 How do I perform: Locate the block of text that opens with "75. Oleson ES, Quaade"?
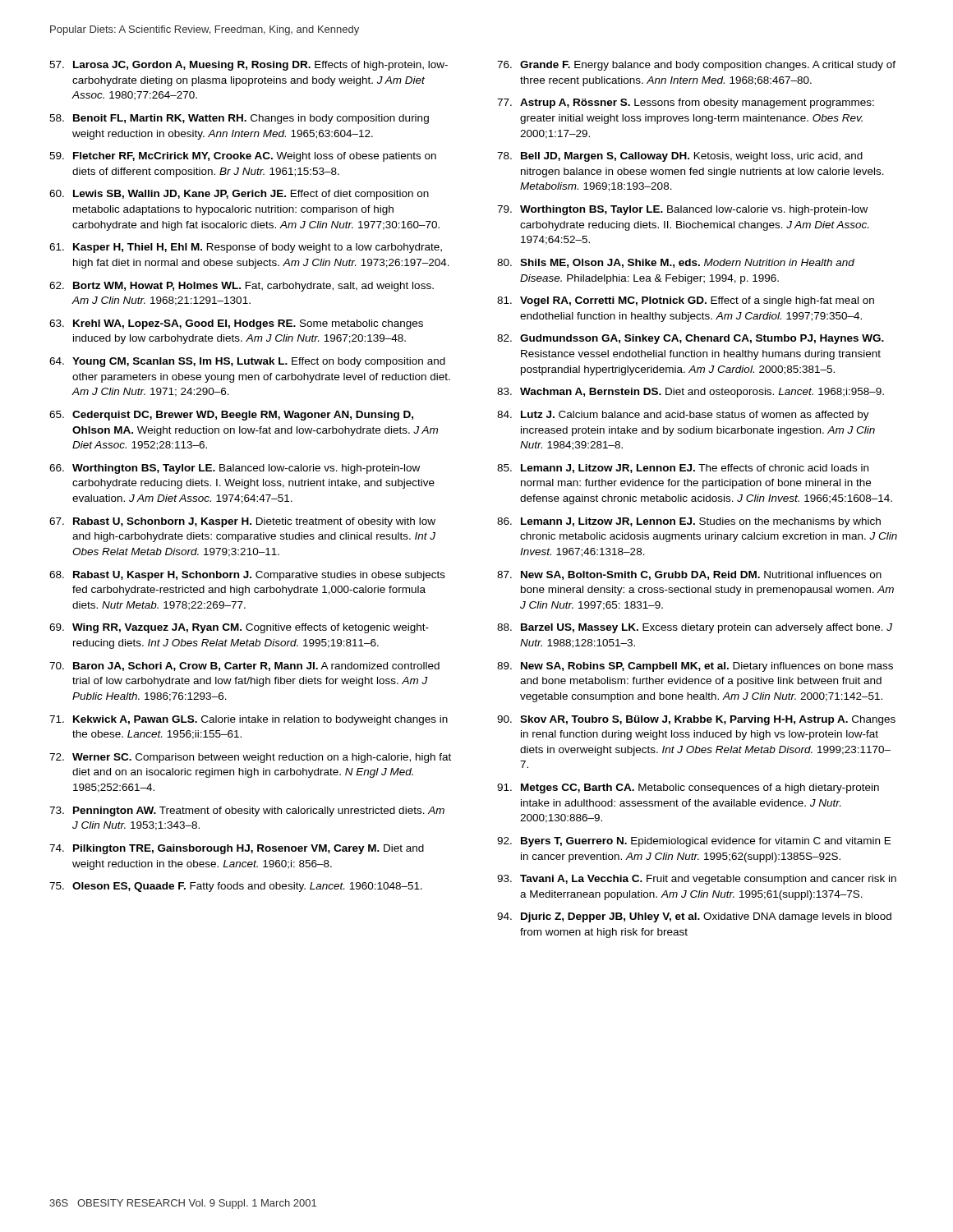[x=251, y=887]
